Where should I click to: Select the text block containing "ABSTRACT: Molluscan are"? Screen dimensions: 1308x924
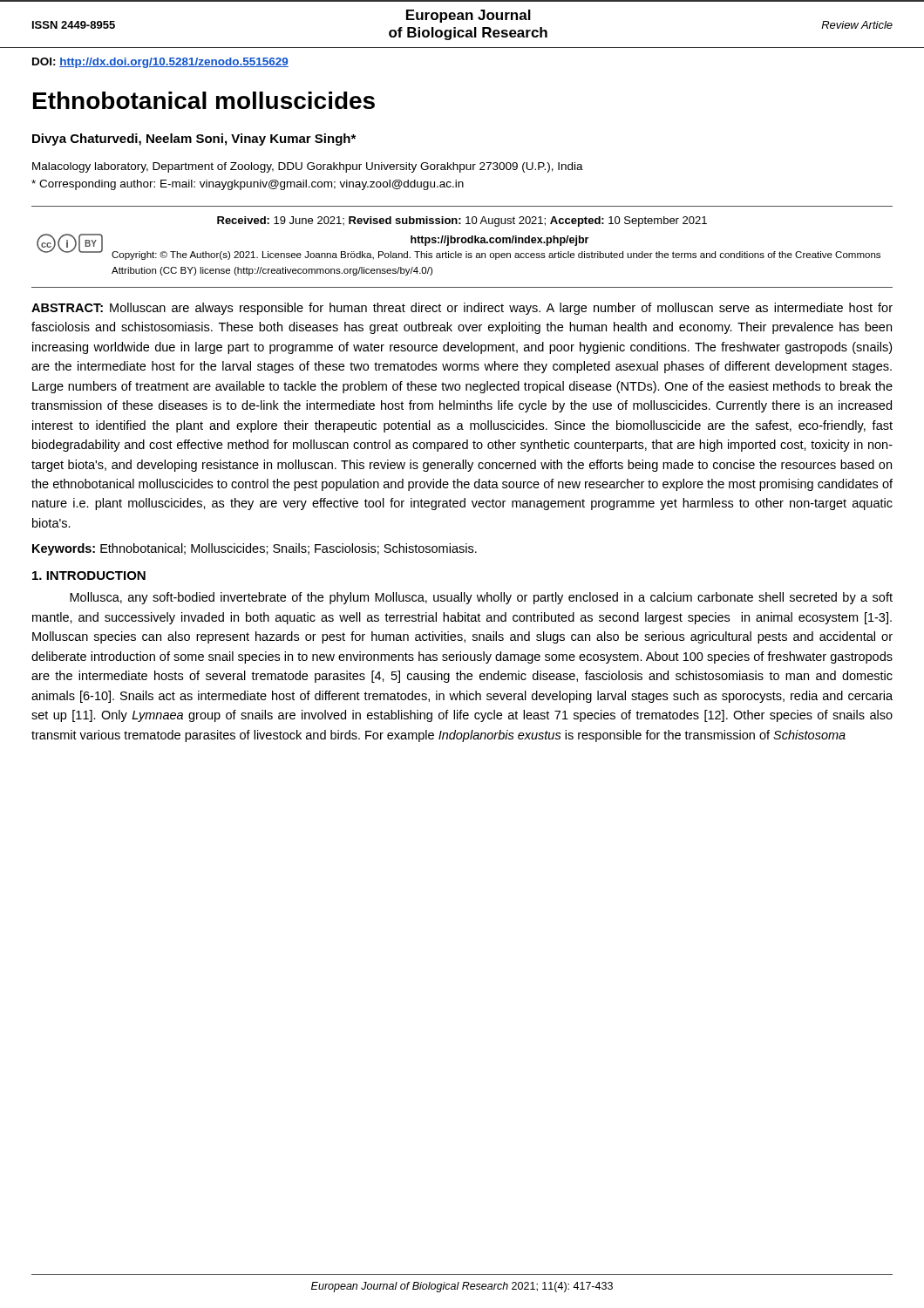click(x=462, y=415)
